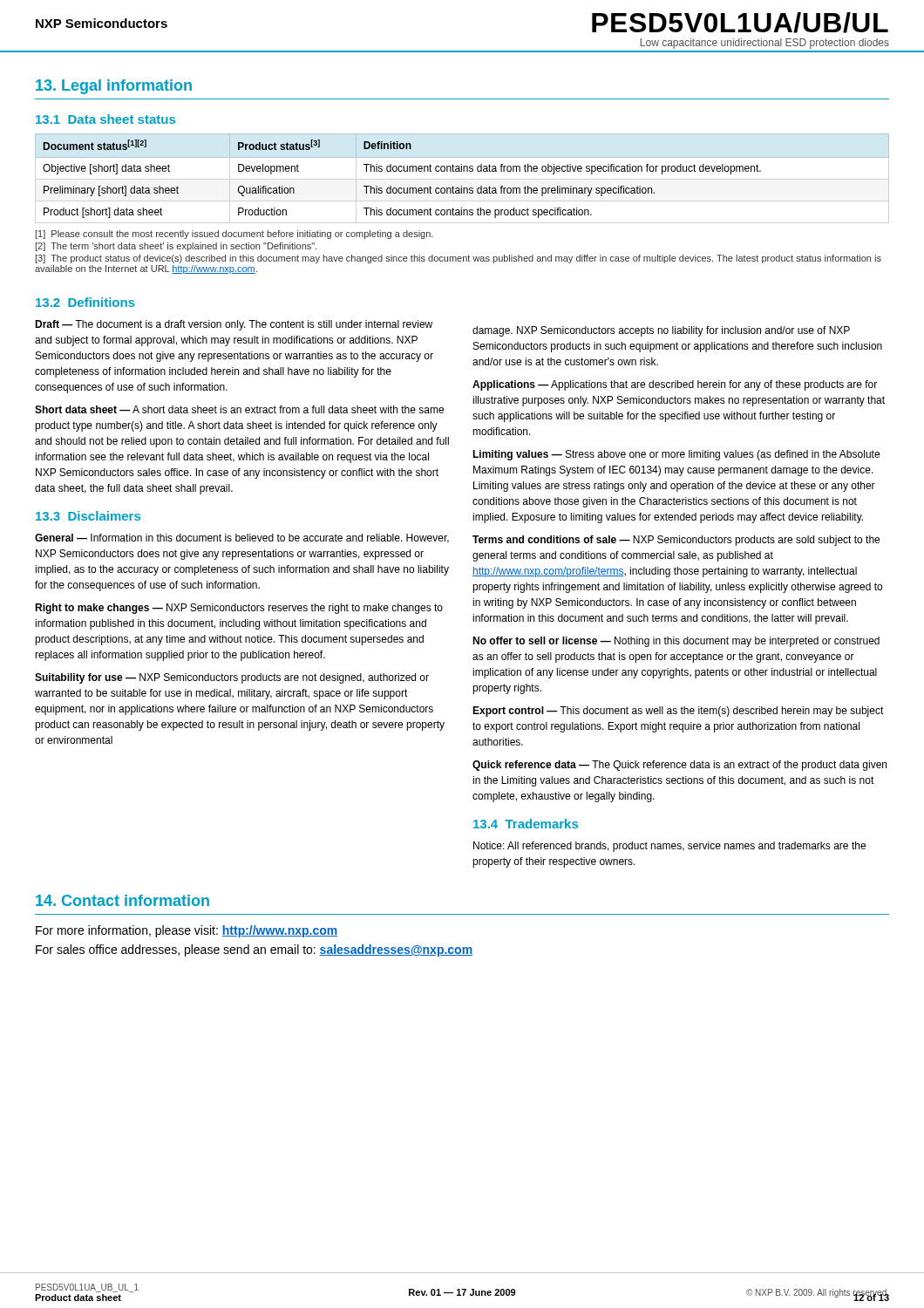Click the passage that begins "No offer to"
Image resolution: width=924 pixels, height=1308 pixels.
(676, 664)
